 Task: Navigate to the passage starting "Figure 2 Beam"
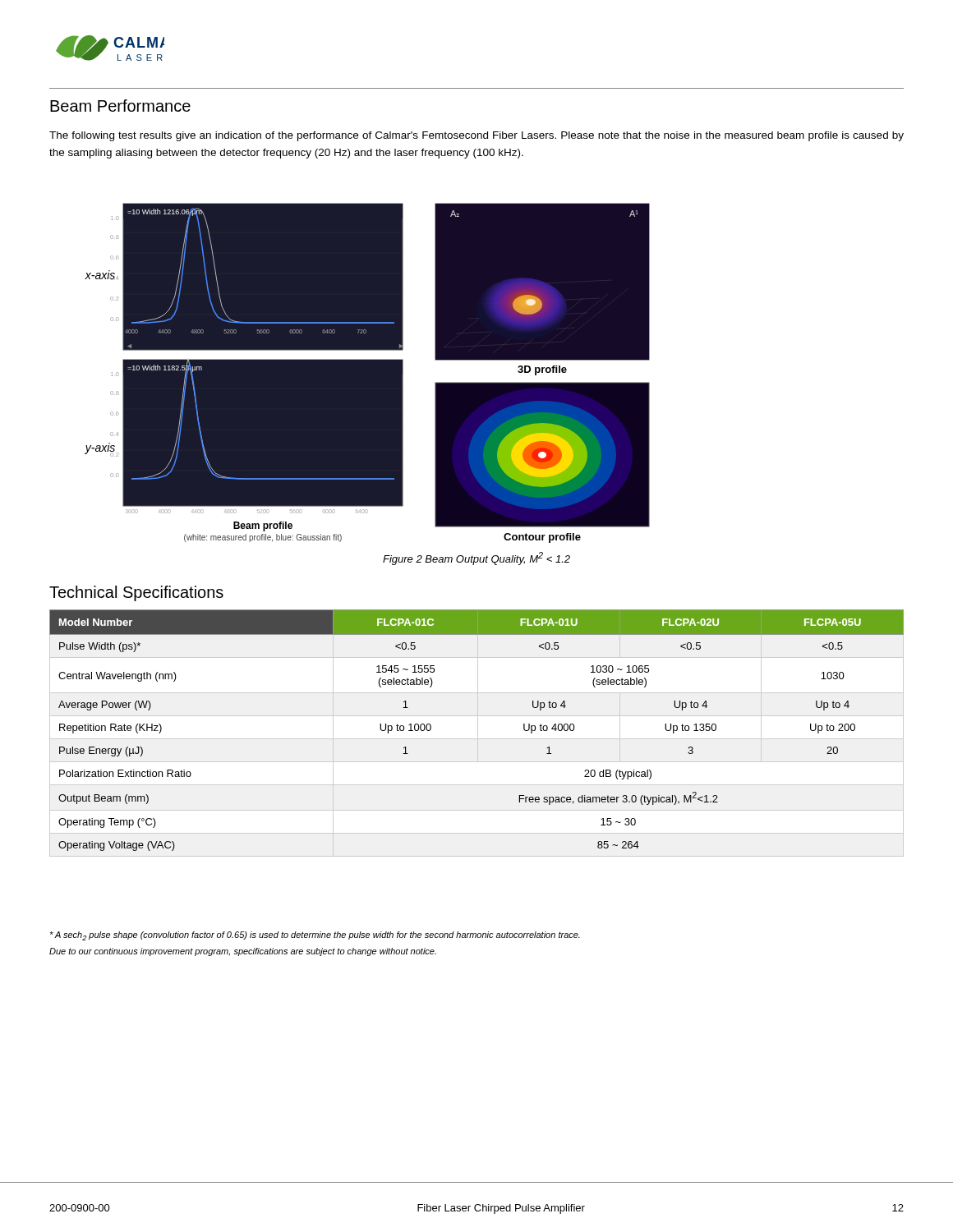click(x=476, y=558)
